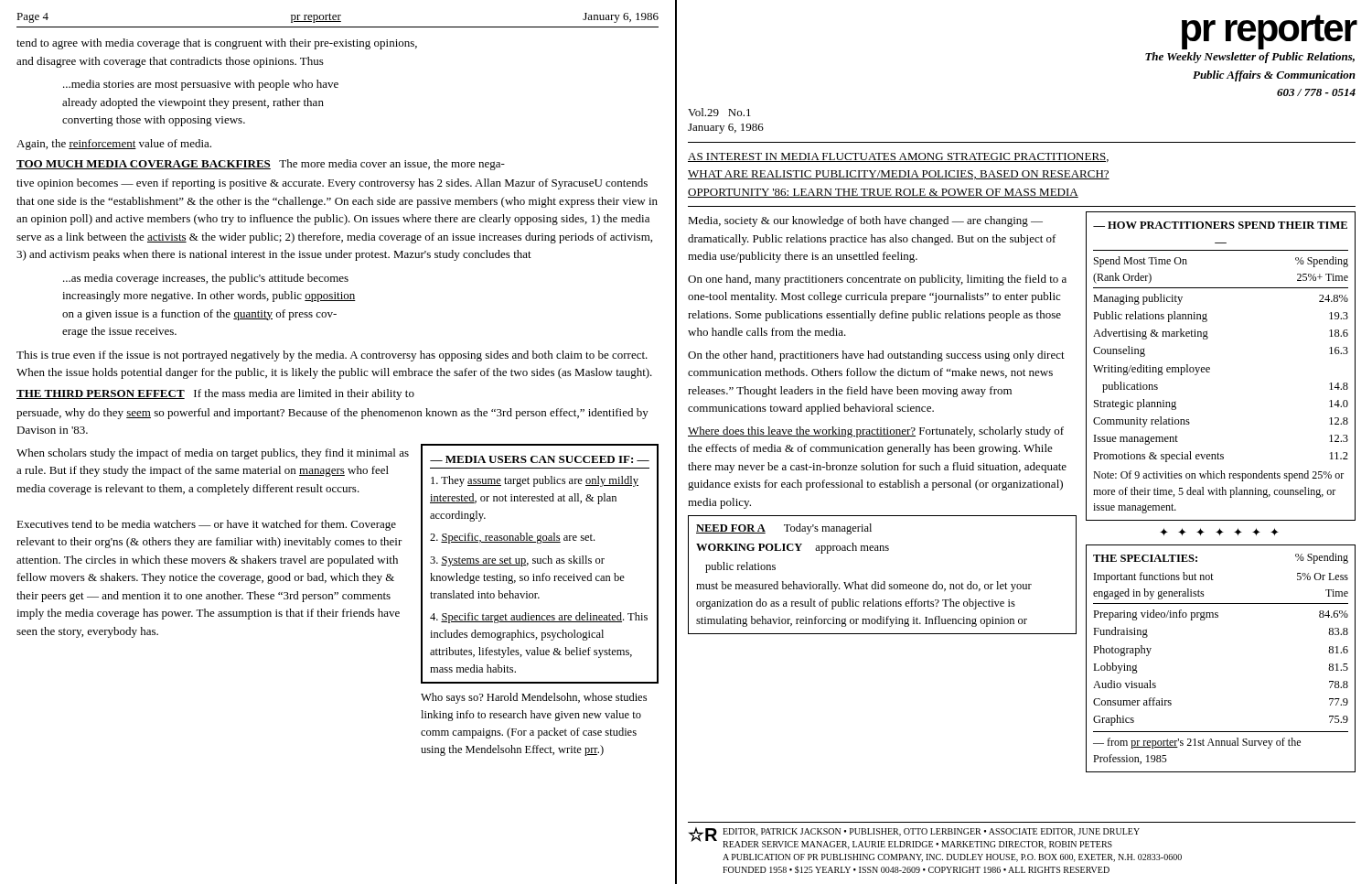Locate the section header that opens with "AS INTEREST IN"
Screen dimensions: 884x1372
[x=898, y=173]
